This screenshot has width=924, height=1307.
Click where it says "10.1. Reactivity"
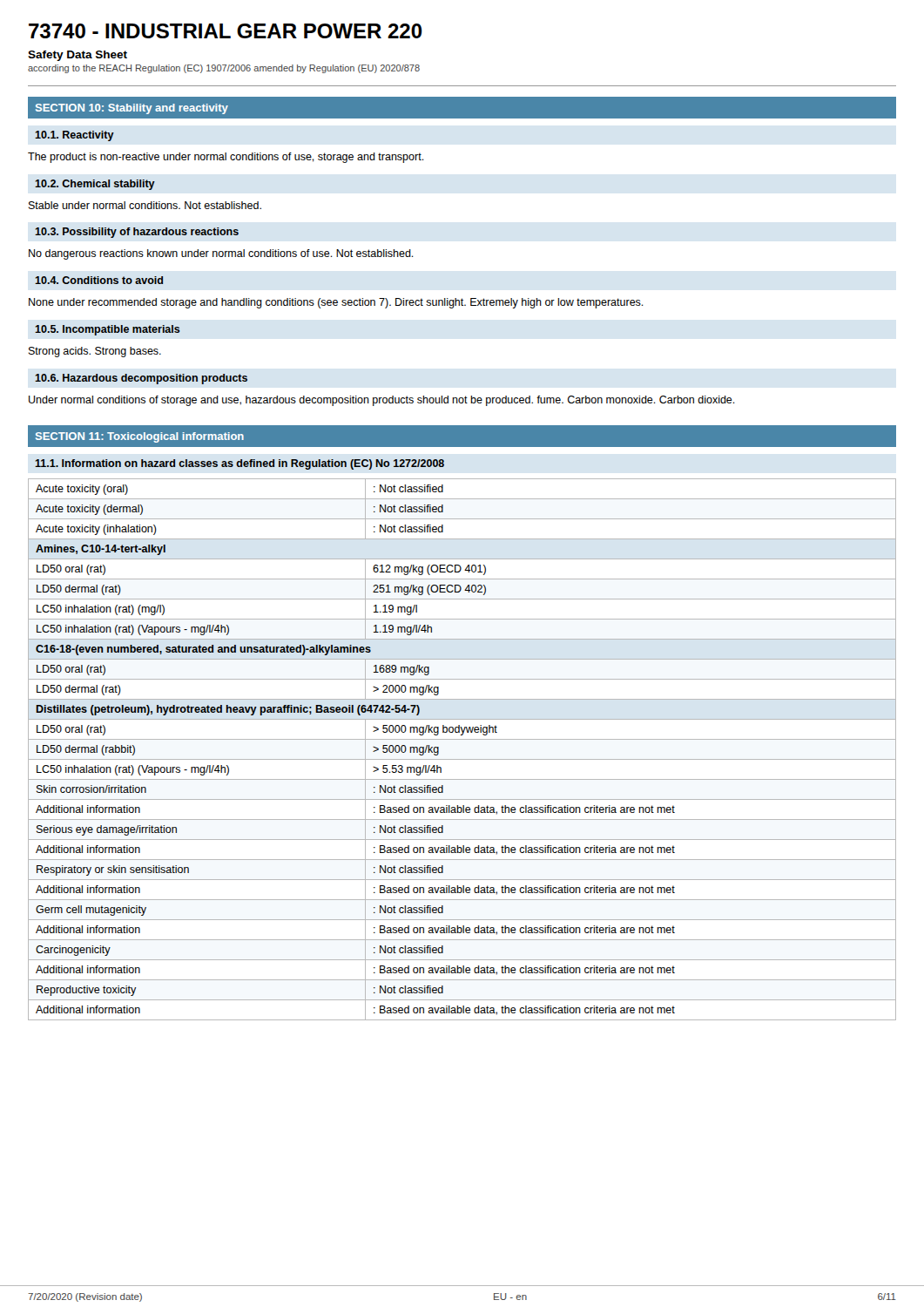point(74,135)
